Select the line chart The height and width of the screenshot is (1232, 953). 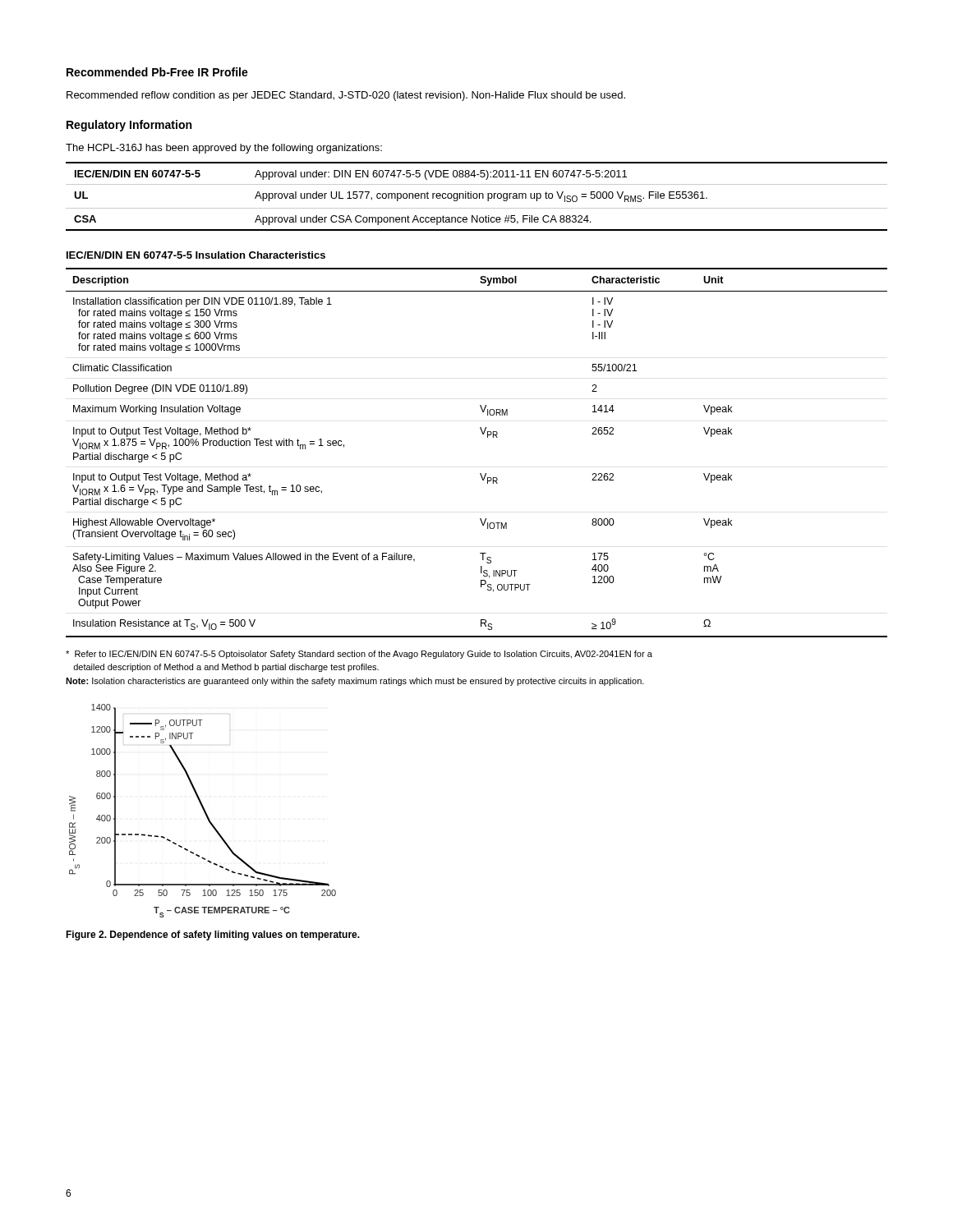pyautogui.click(x=476, y=811)
